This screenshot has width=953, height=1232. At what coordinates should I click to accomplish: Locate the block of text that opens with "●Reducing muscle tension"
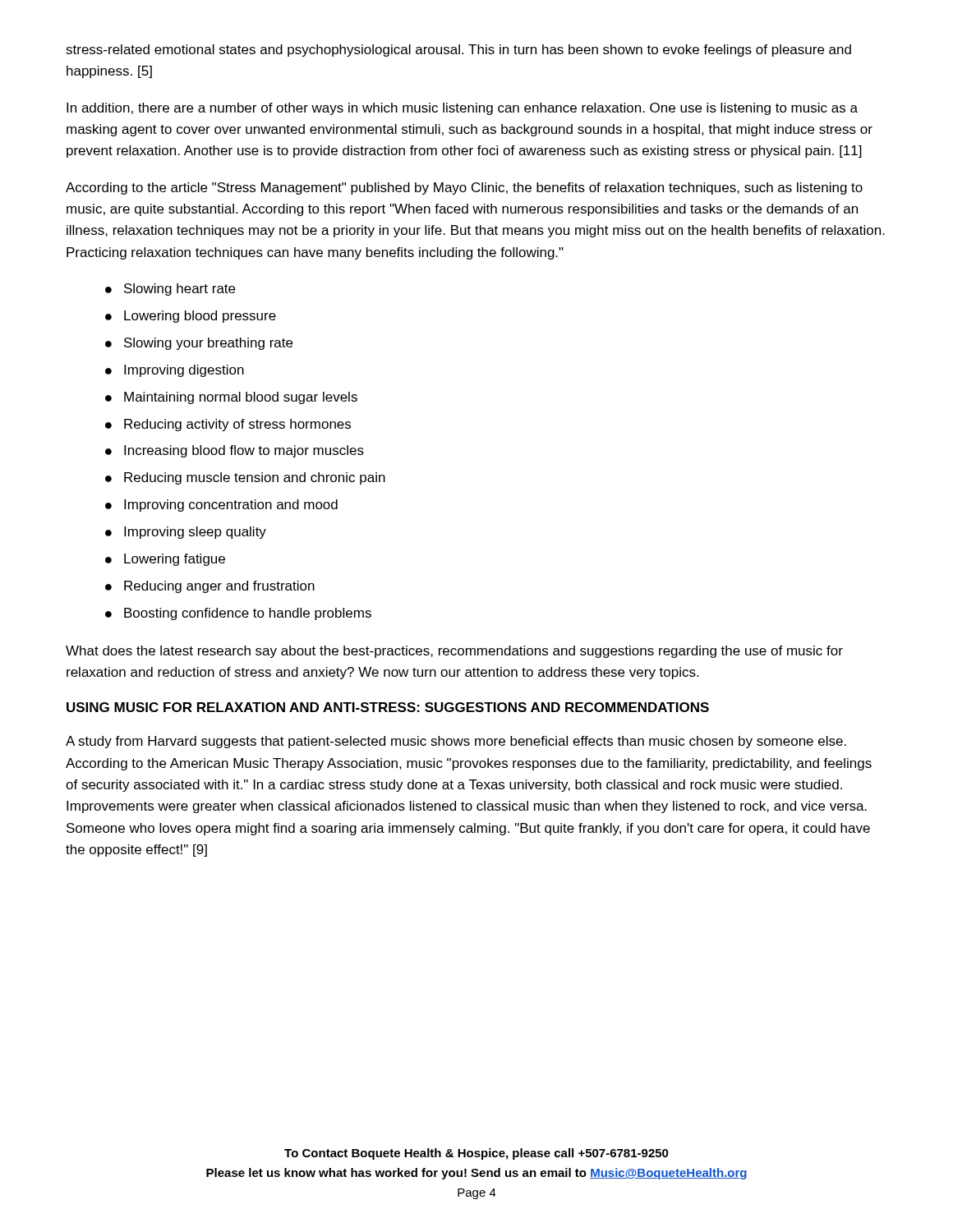(245, 478)
